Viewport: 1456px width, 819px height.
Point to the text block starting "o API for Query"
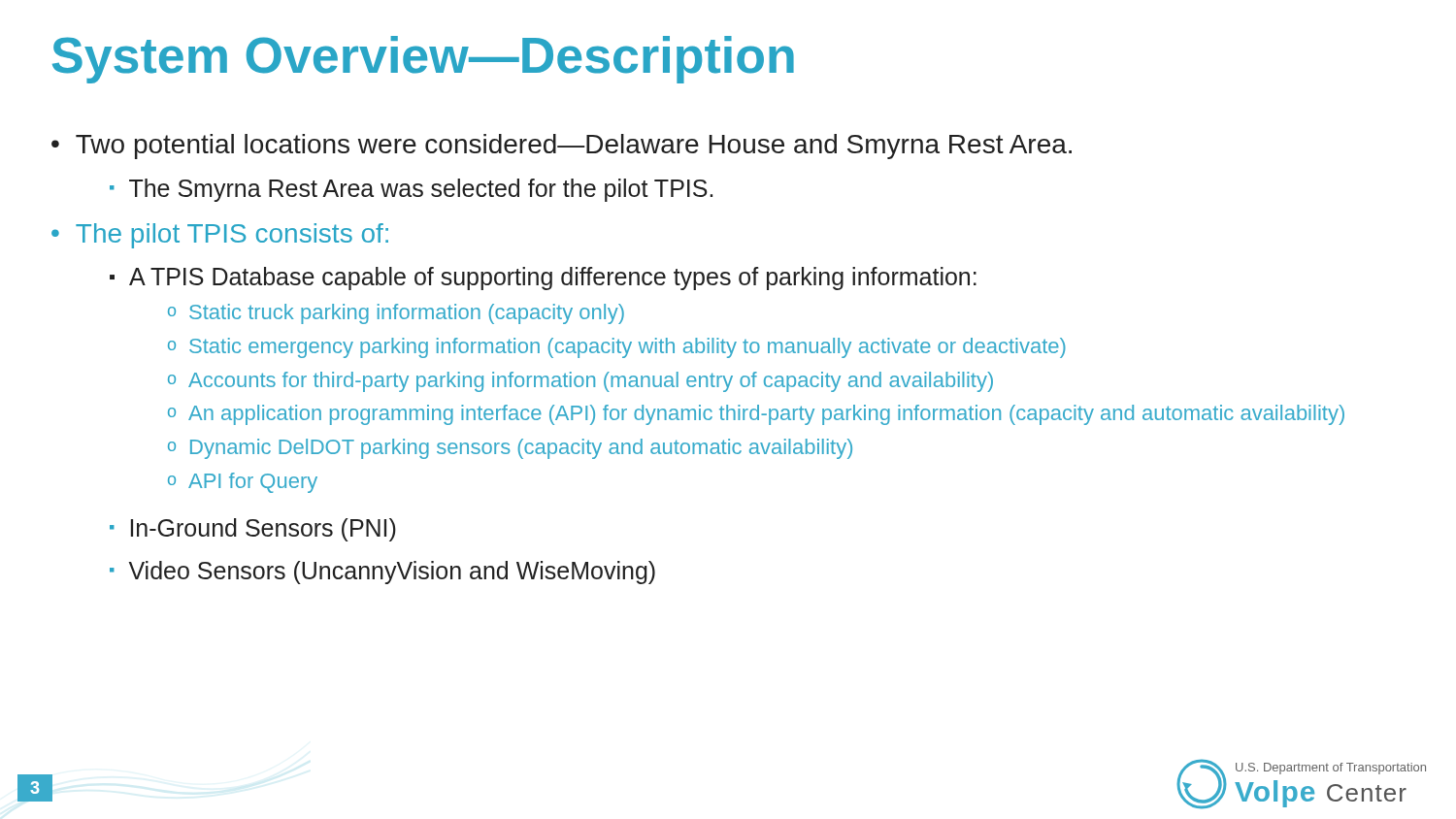pyautogui.click(x=242, y=482)
